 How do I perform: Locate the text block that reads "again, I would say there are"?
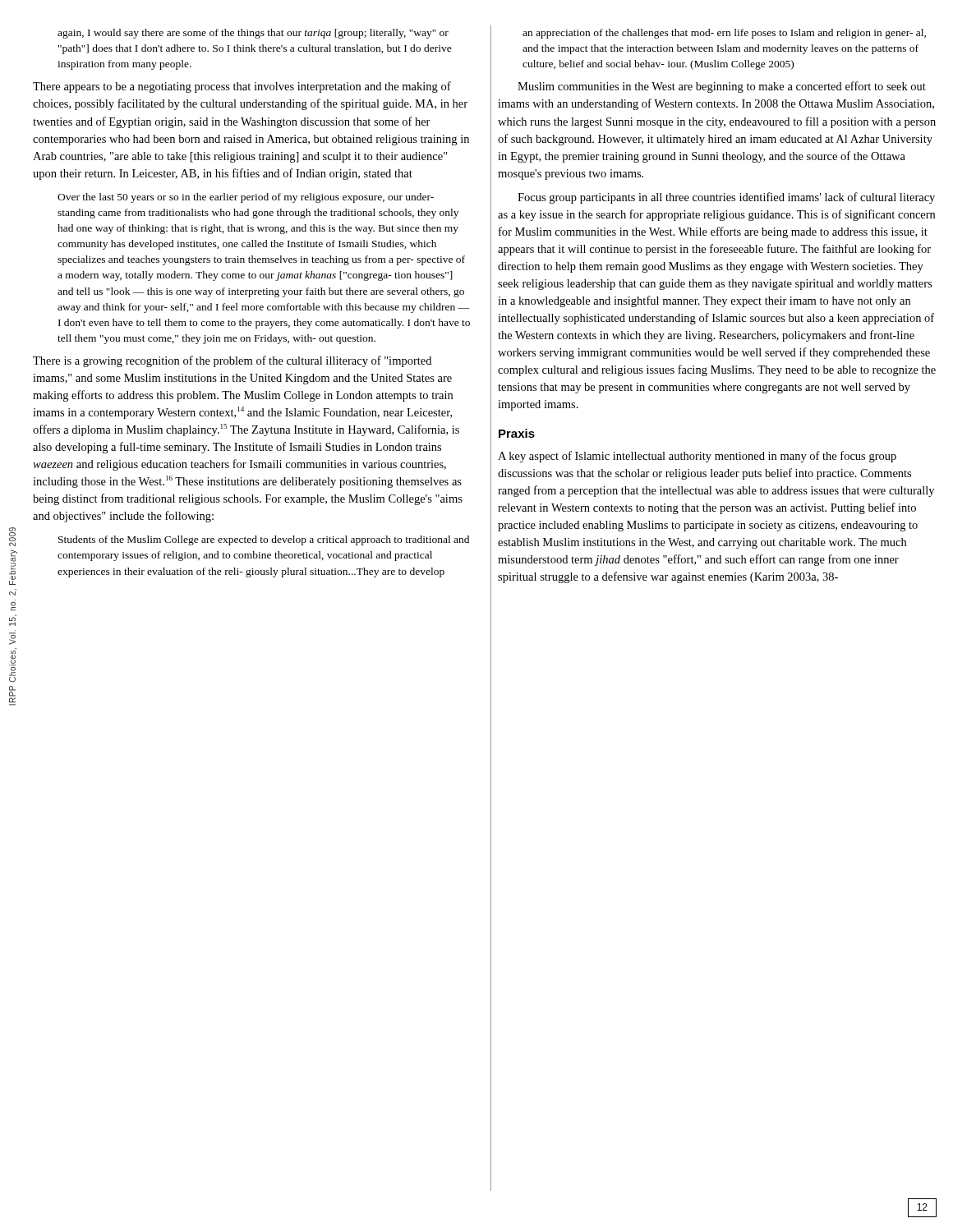tap(265, 48)
